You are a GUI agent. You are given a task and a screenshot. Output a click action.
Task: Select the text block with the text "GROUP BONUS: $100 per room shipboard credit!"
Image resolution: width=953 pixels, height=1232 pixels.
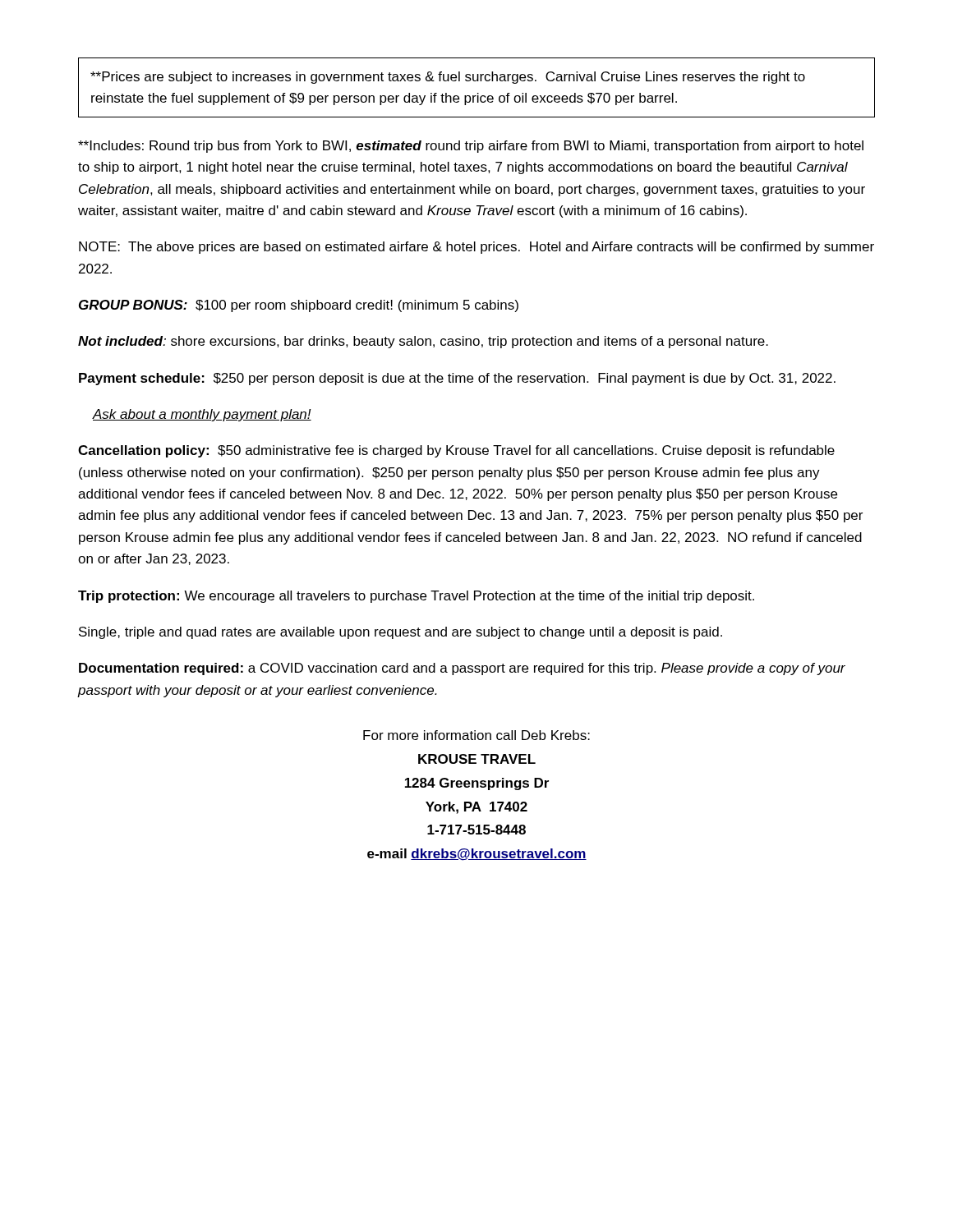[299, 305]
